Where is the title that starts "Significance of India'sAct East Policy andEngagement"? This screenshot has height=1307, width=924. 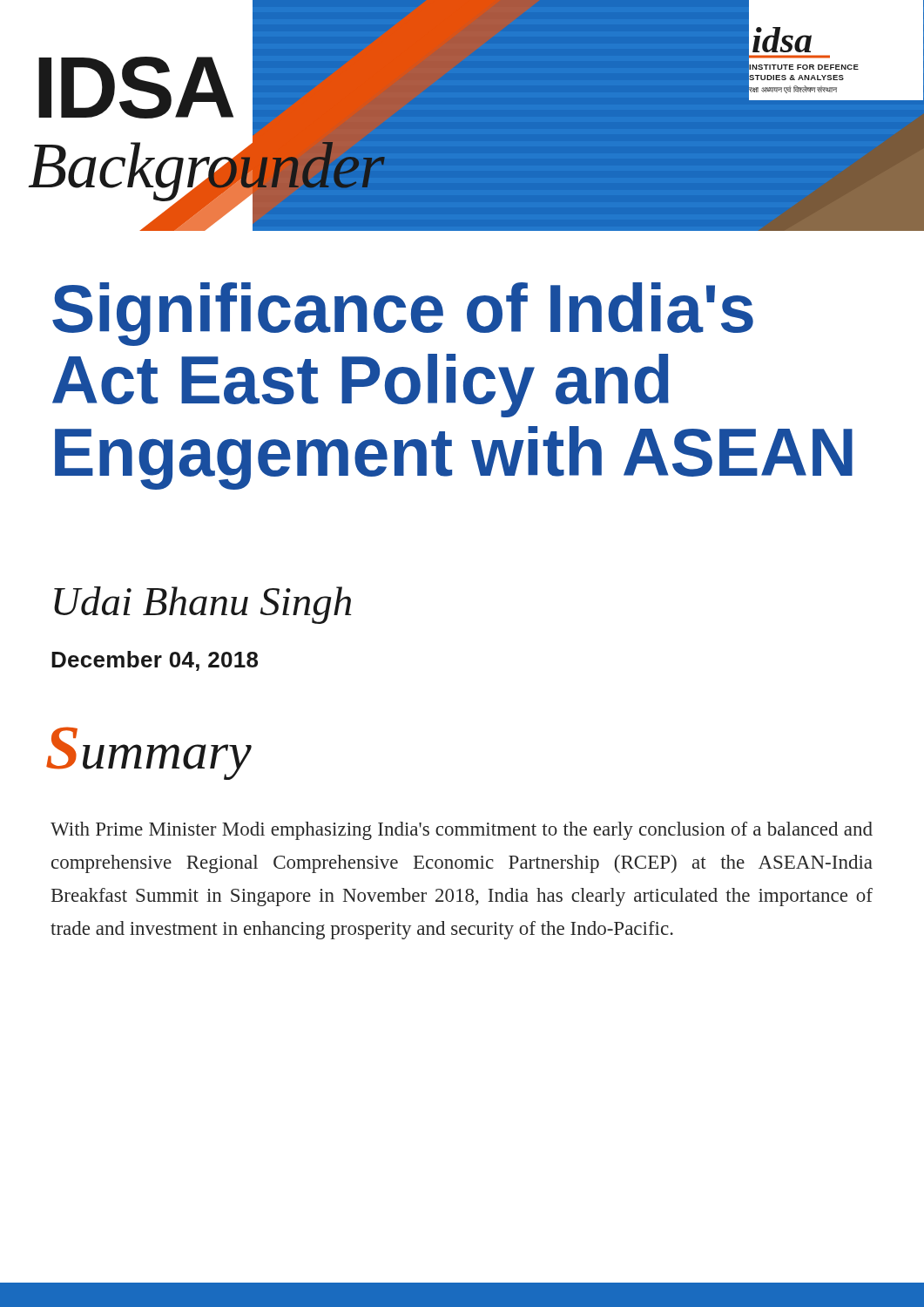click(x=454, y=380)
